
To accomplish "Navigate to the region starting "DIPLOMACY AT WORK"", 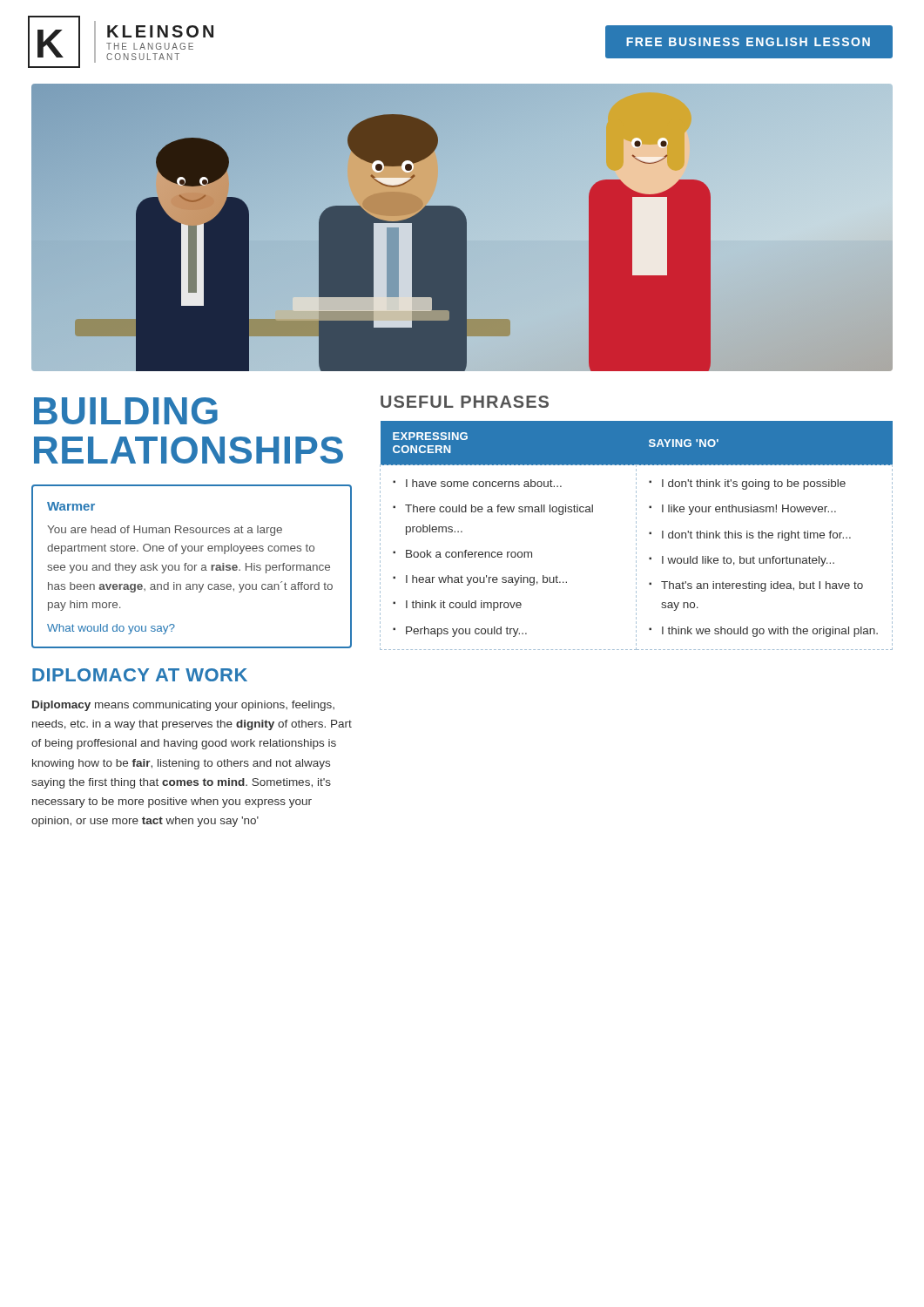I will tap(140, 675).
